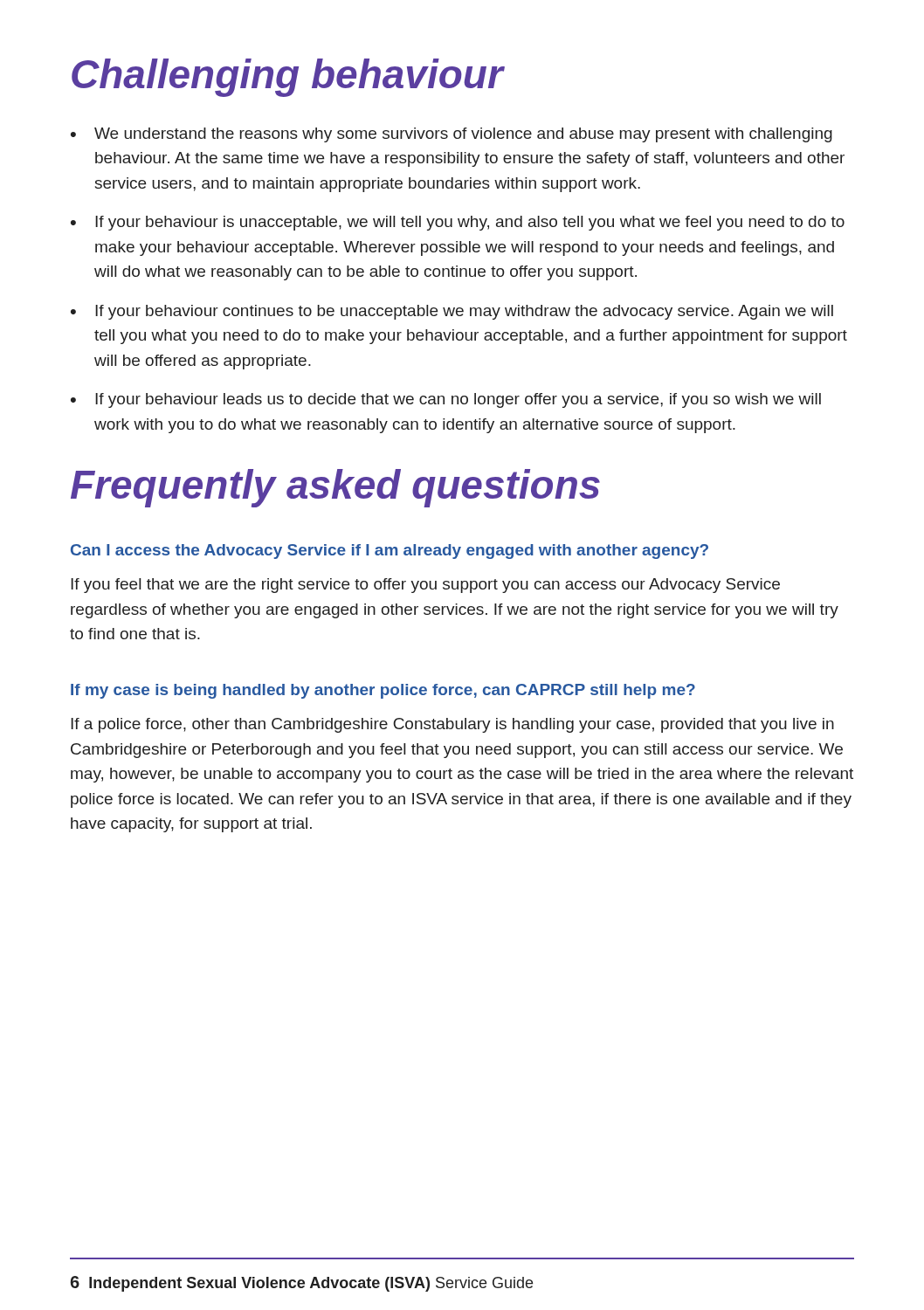This screenshot has width=924, height=1310.
Task: Click on the list item that says "If your behaviour leads us to decide"
Action: (458, 411)
